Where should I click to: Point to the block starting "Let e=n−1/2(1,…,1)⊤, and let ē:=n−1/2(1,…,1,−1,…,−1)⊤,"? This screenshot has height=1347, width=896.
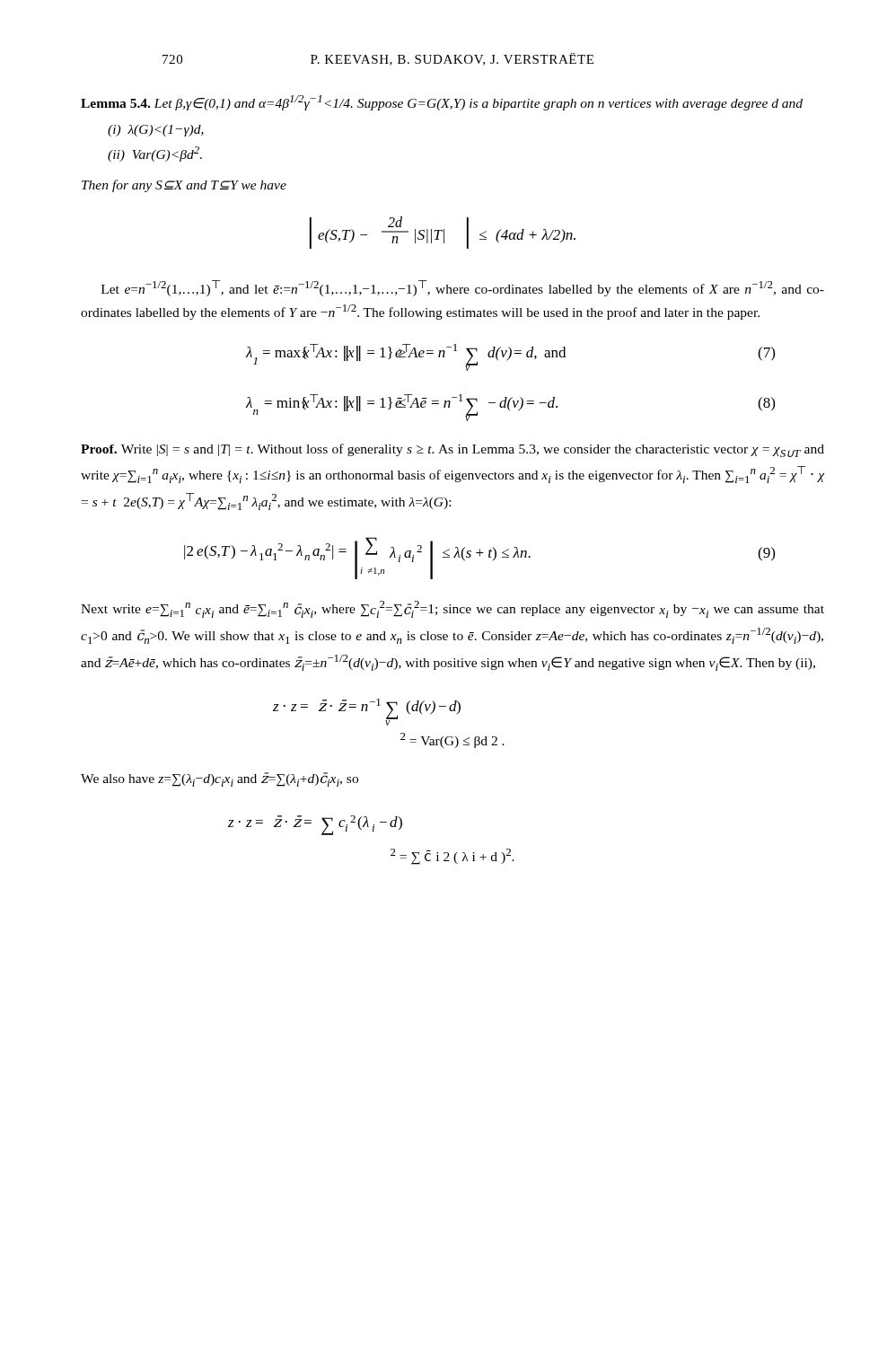click(452, 299)
